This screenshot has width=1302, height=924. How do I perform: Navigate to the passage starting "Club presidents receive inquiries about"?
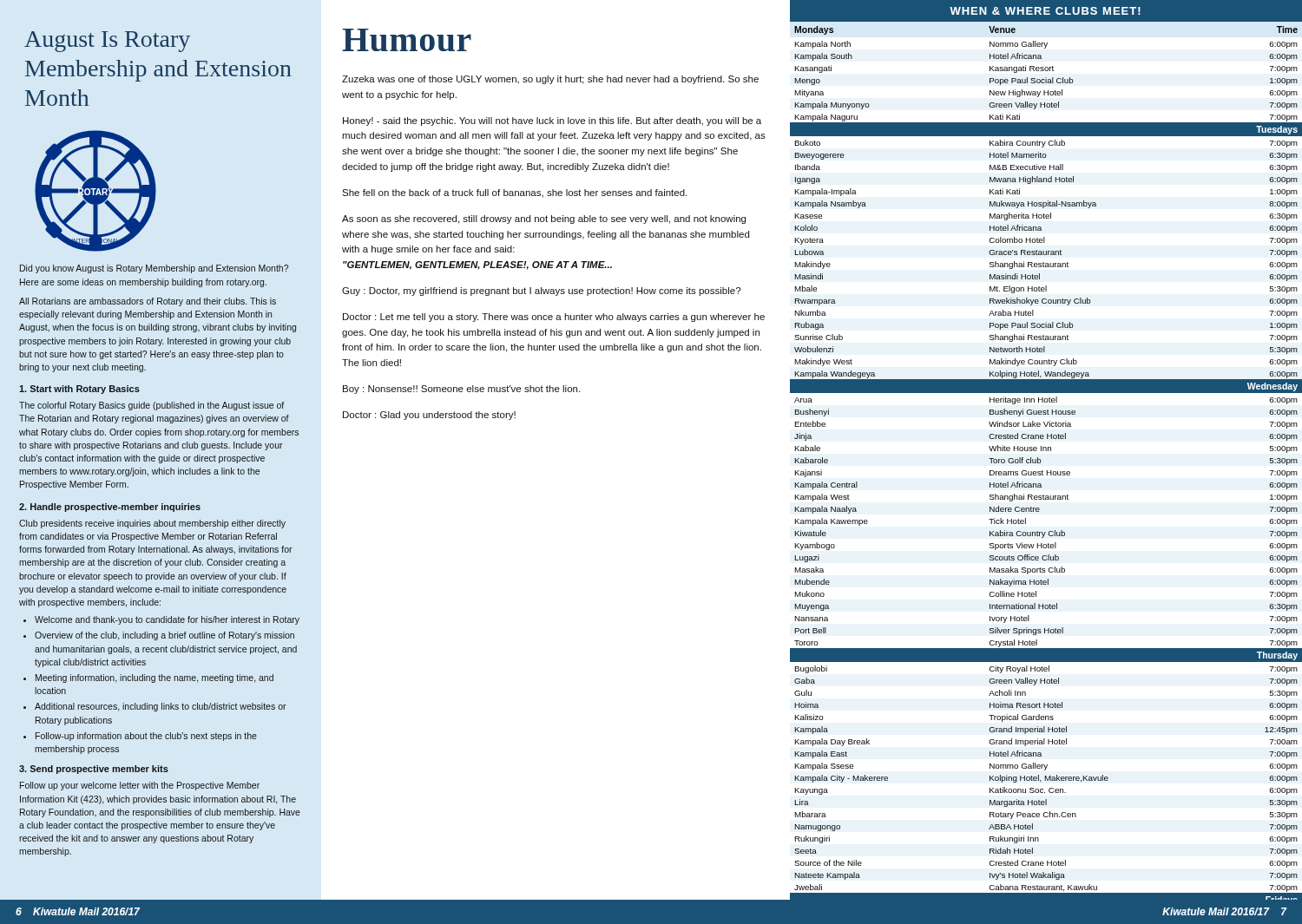[156, 562]
